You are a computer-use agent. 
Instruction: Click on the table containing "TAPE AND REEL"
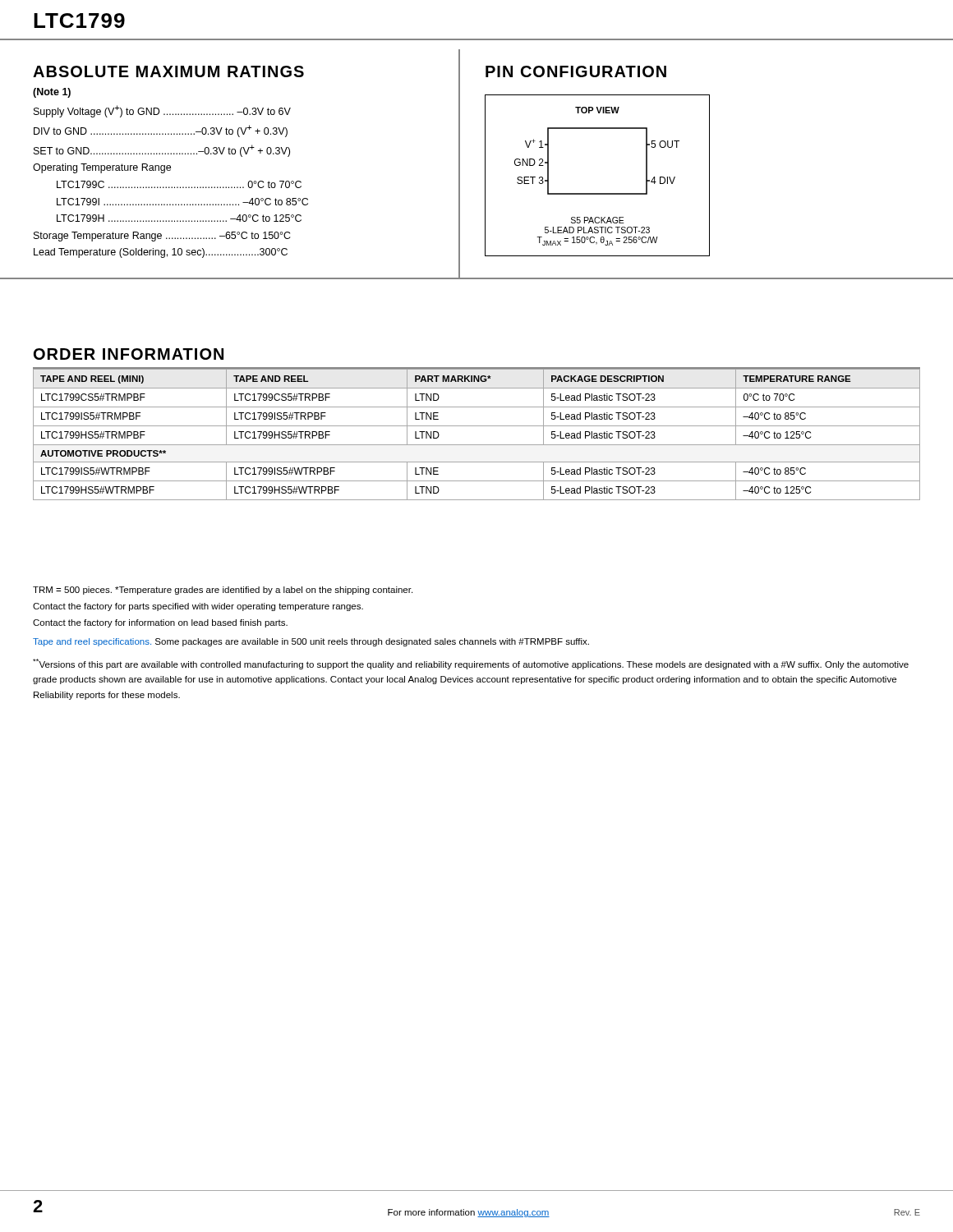coord(476,434)
